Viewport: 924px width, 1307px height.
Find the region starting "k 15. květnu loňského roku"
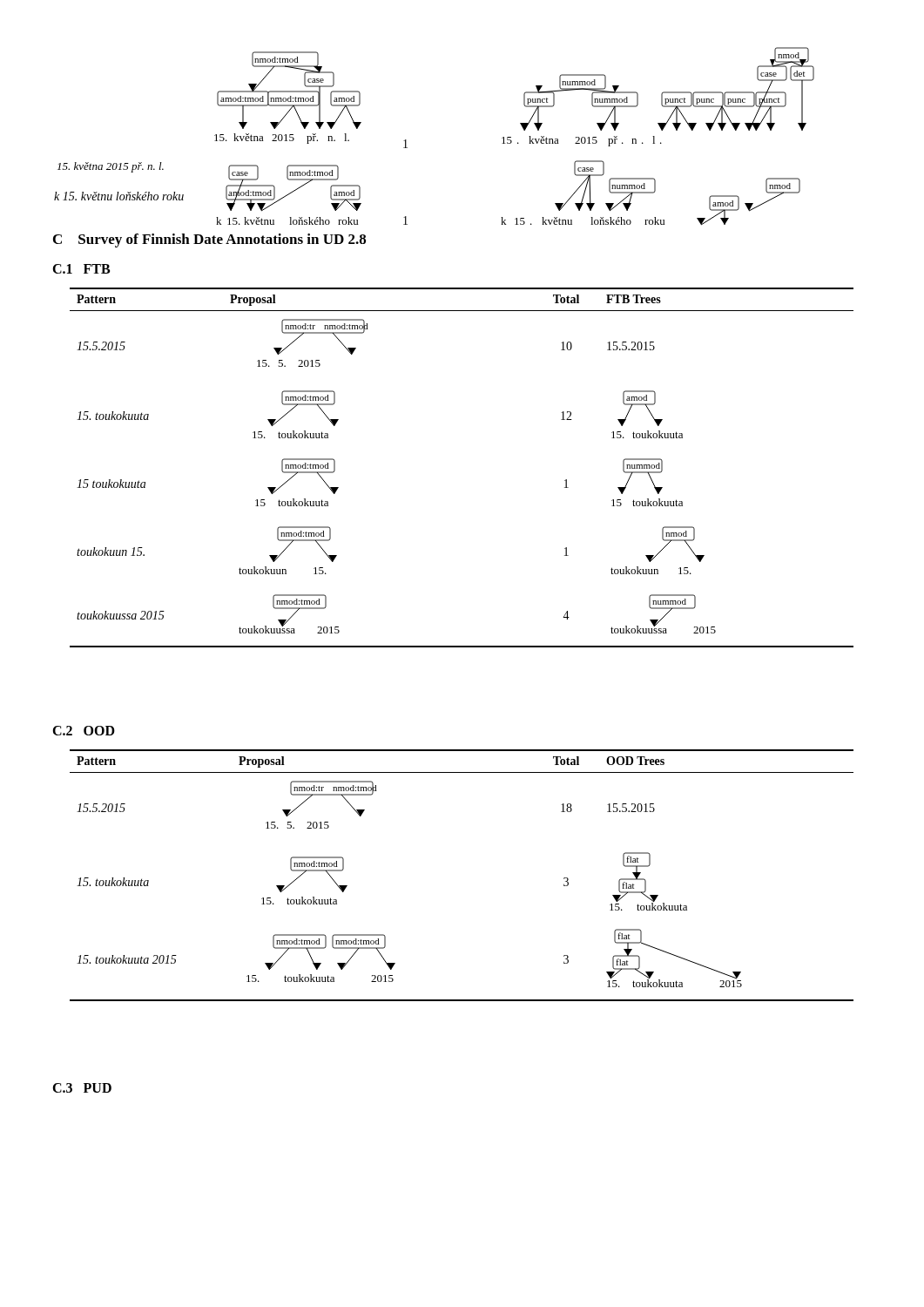pos(119,196)
